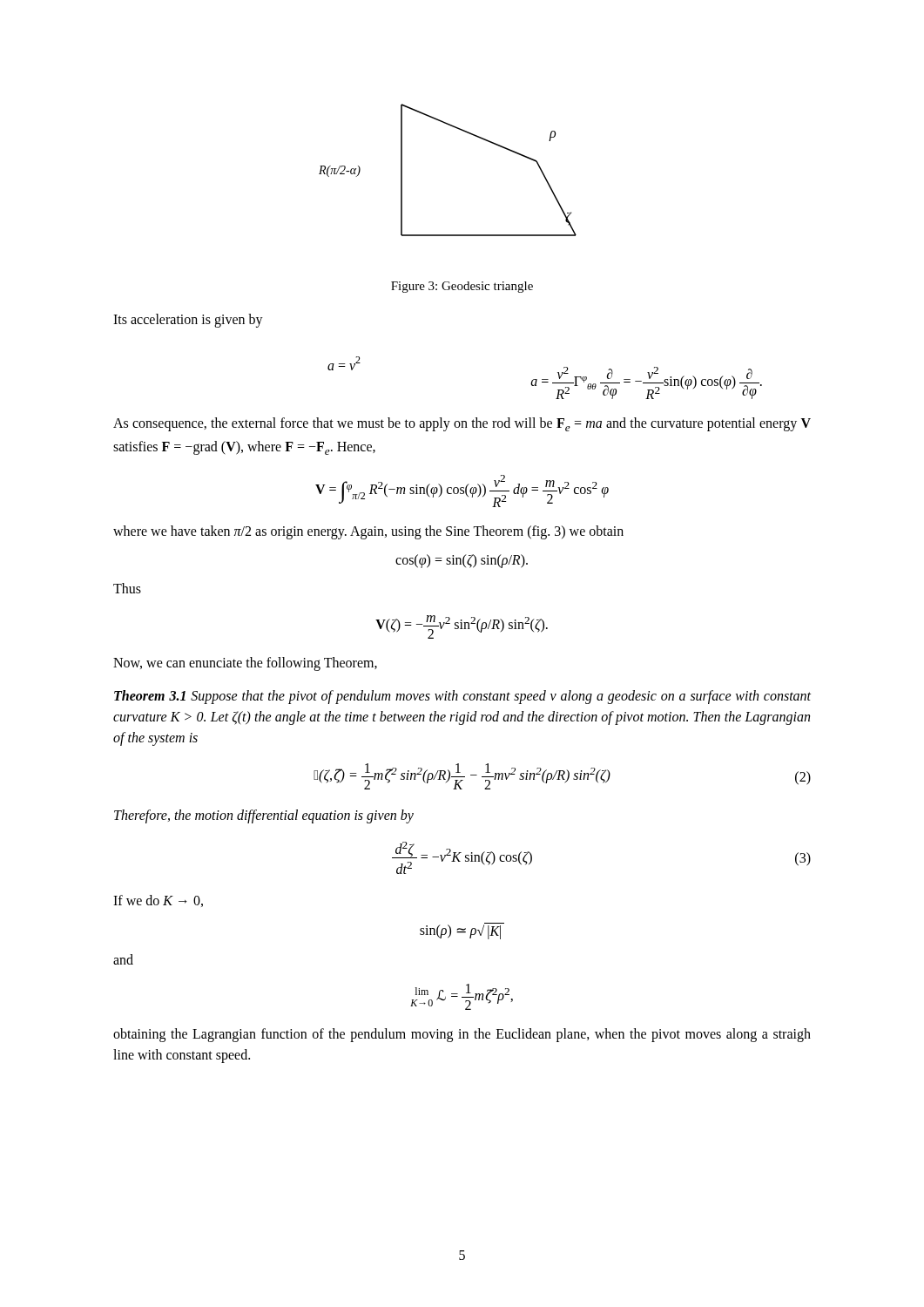Find the element starting "where we have taken π/2"

tap(462, 532)
